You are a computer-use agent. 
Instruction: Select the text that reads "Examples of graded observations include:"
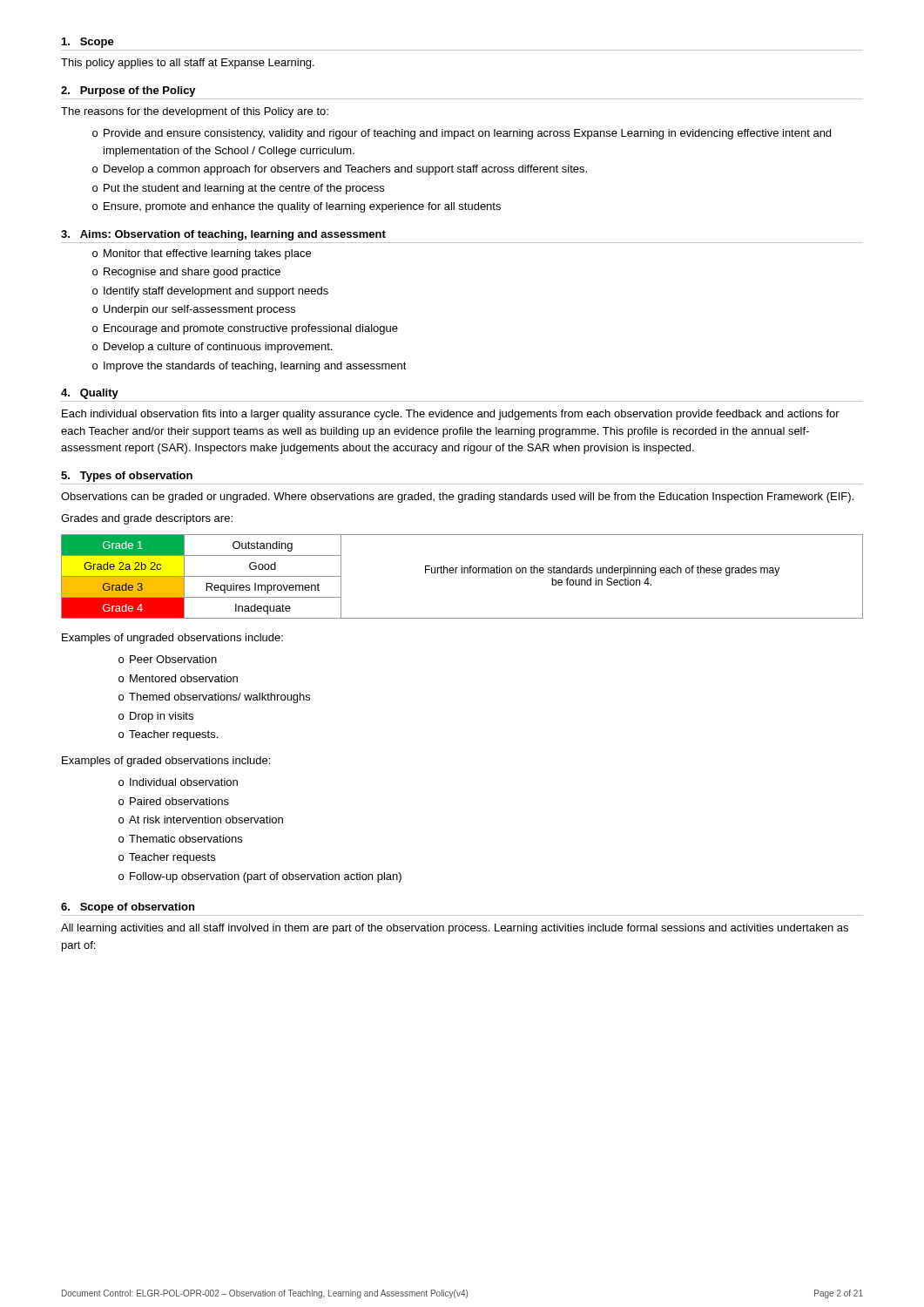pos(166,760)
